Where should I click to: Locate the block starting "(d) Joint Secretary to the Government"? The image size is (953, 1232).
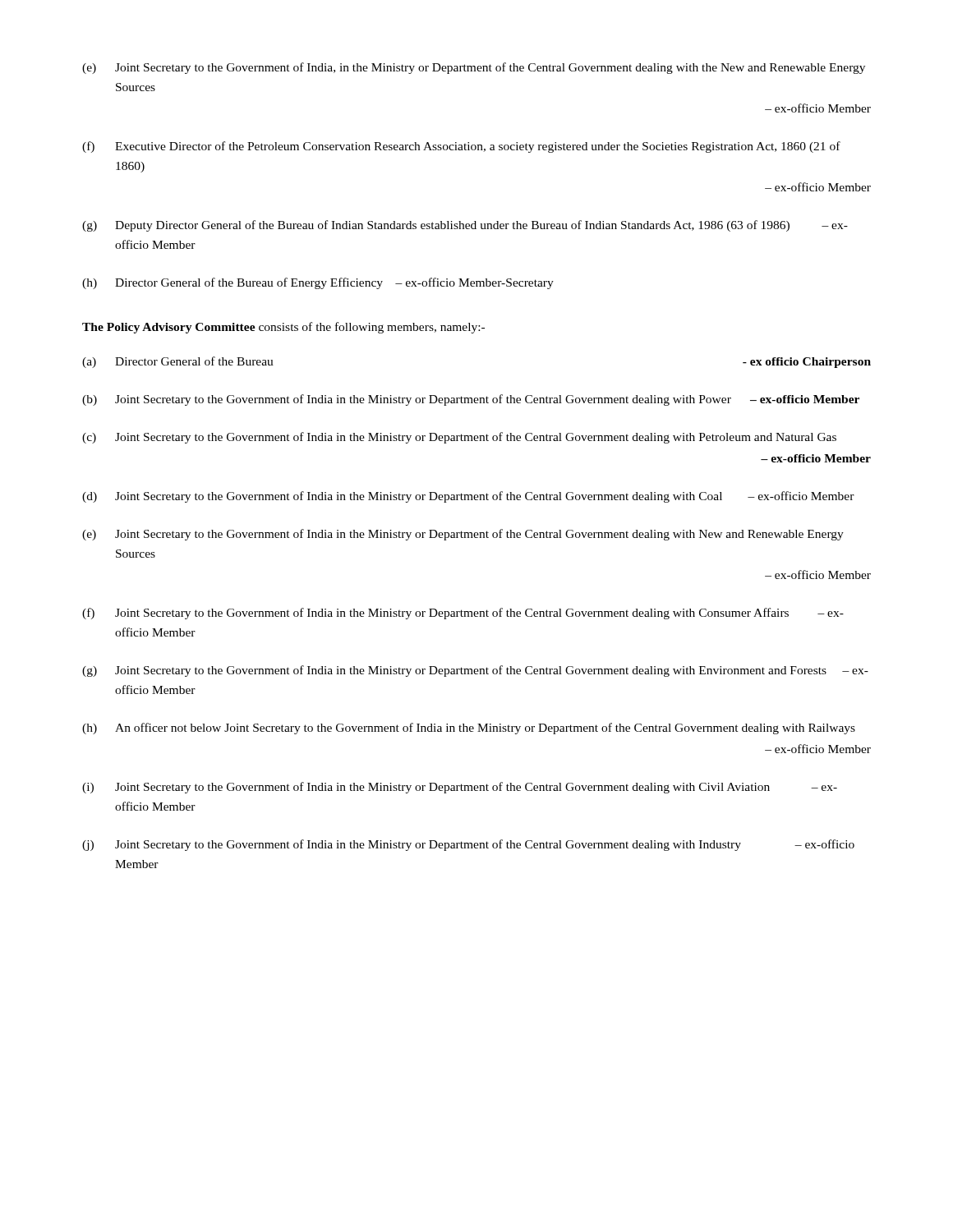click(476, 496)
